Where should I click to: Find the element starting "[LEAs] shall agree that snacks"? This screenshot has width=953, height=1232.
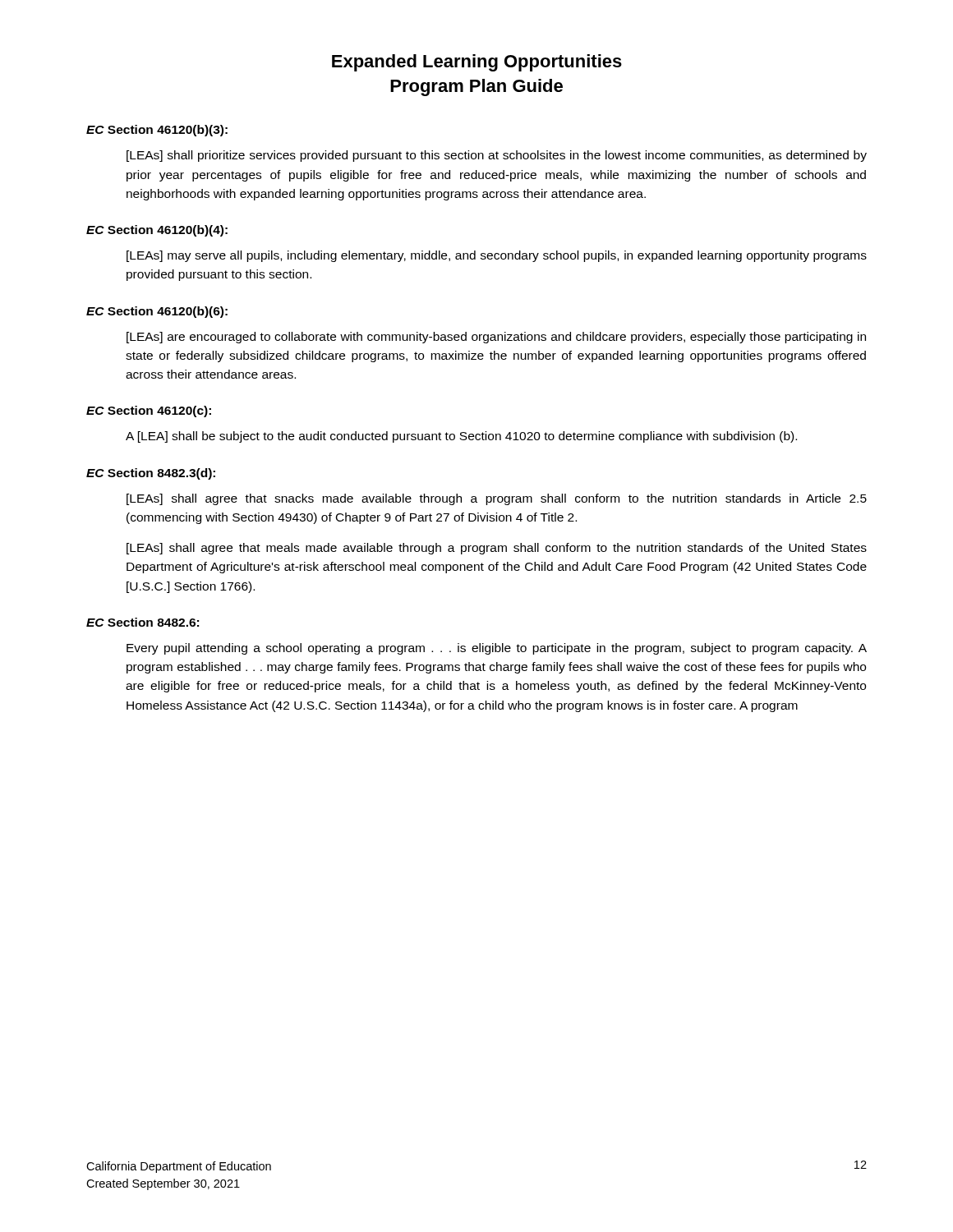pos(496,507)
